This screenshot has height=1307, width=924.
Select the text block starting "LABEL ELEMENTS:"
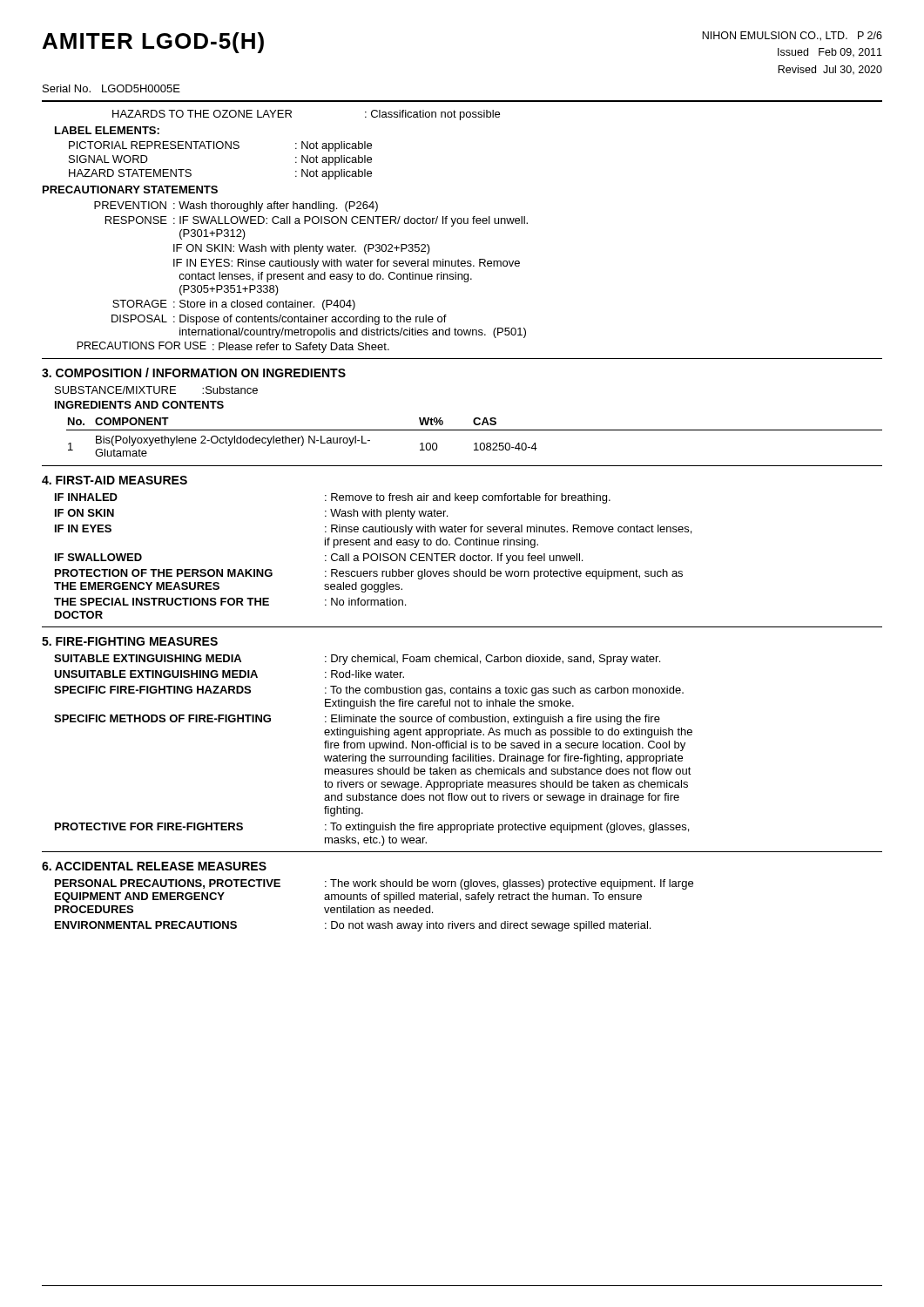(x=107, y=130)
